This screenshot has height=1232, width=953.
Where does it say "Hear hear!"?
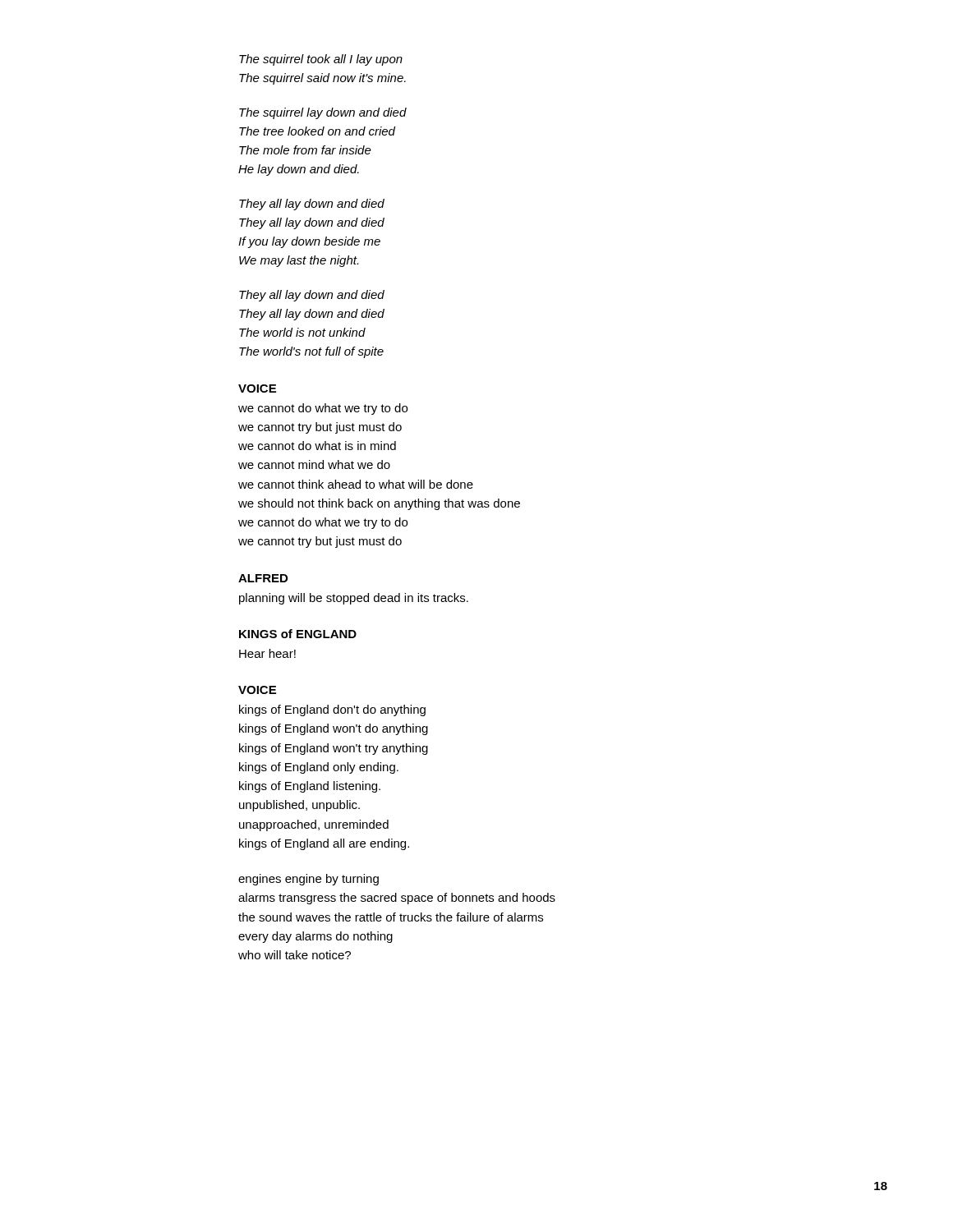[267, 653]
